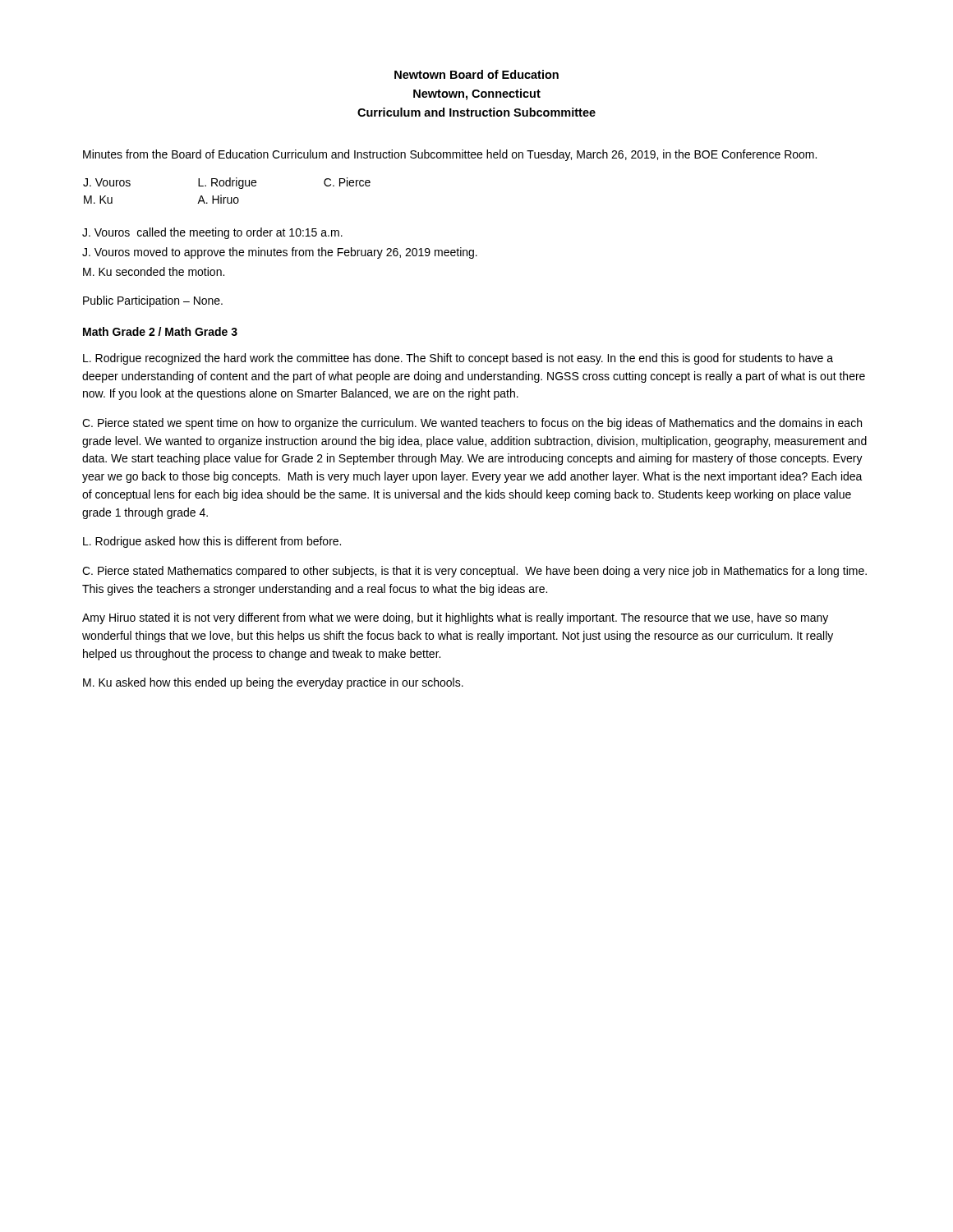
Task: Click on the region starting "L. Rodrigue asked how this is different from"
Action: pos(212,541)
